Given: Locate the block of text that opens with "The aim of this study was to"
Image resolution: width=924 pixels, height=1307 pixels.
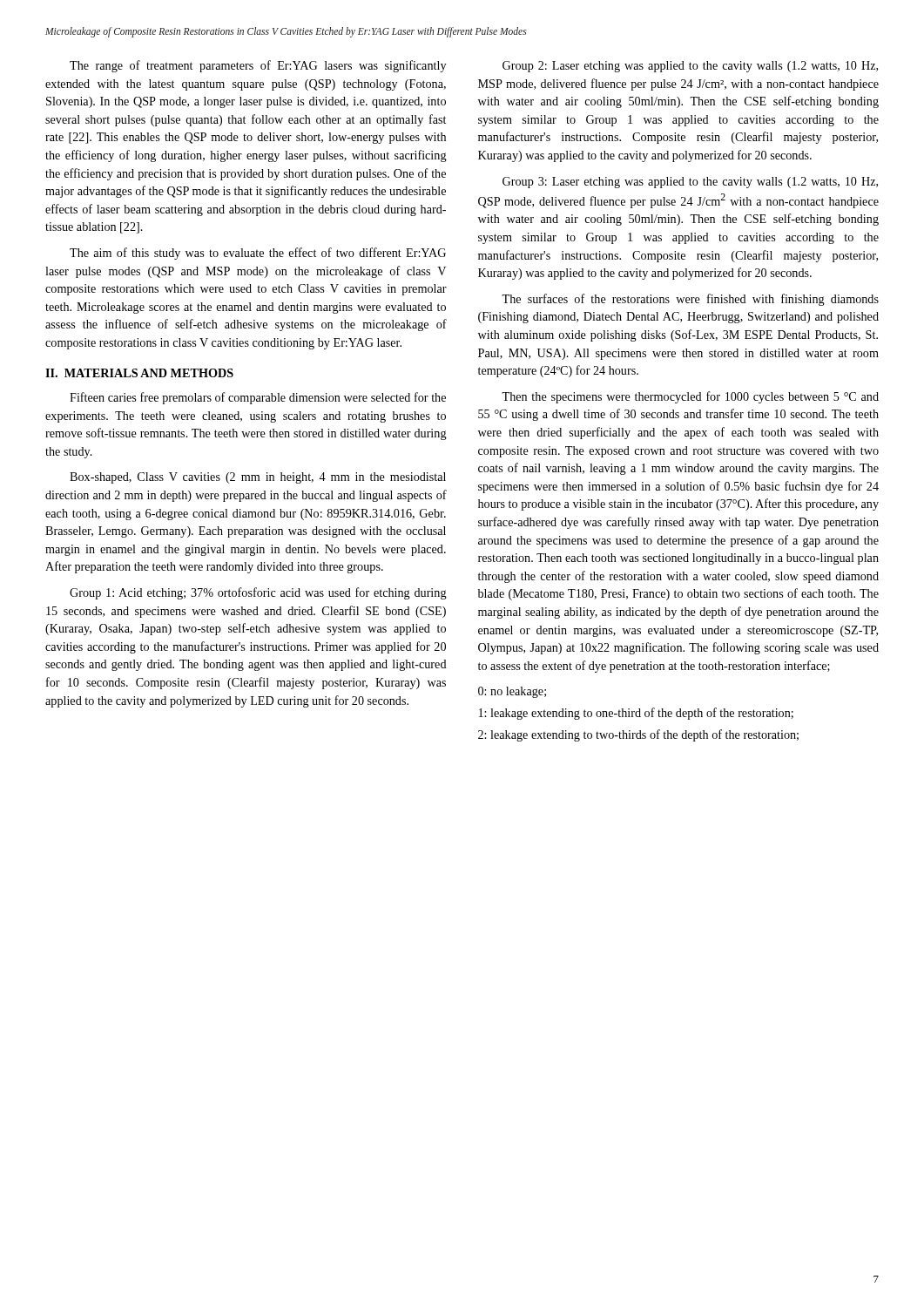Looking at the screenshot, I should point(246,298).
